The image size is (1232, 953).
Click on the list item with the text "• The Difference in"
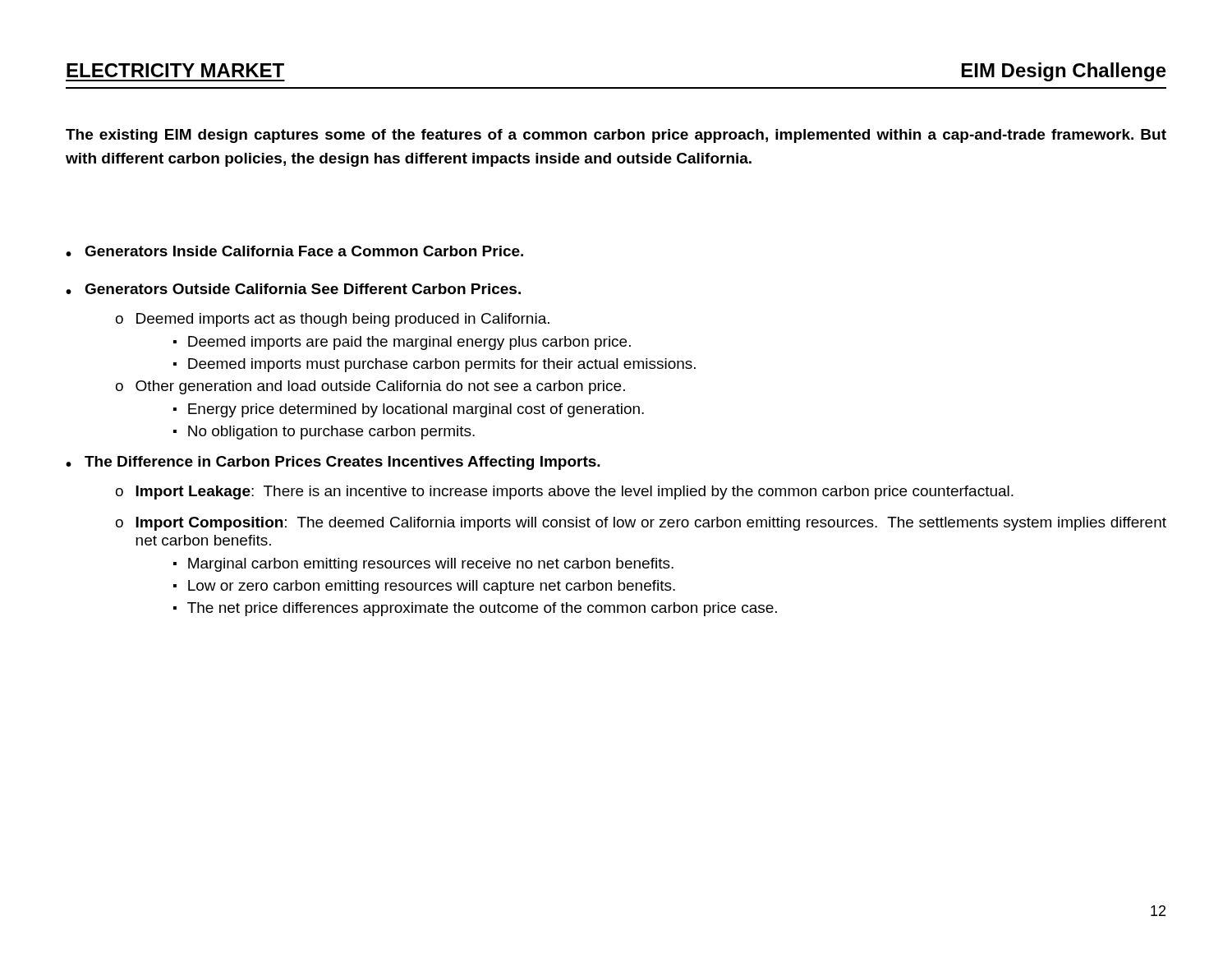coord(333,463)
